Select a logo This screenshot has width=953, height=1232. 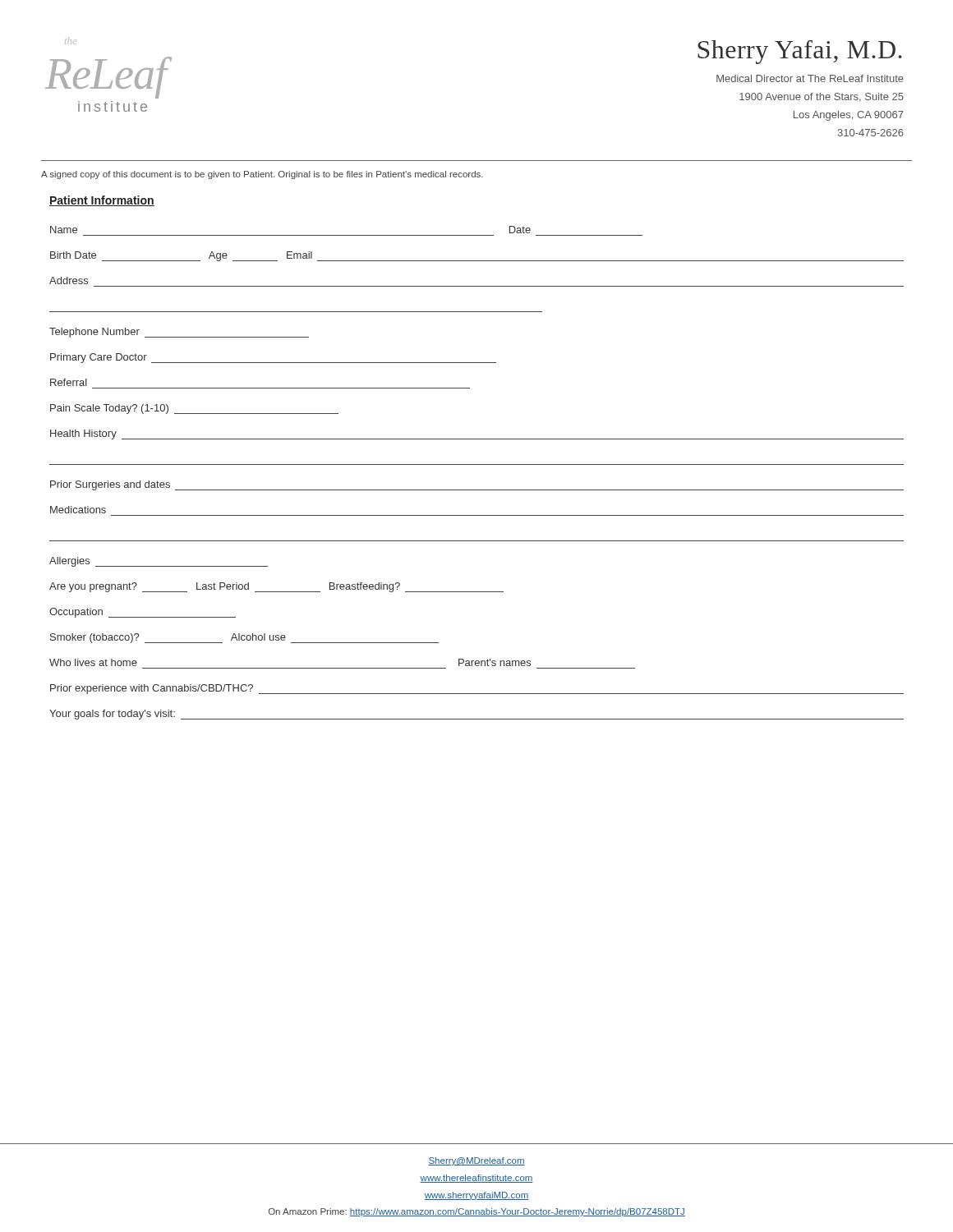(131, 76)
